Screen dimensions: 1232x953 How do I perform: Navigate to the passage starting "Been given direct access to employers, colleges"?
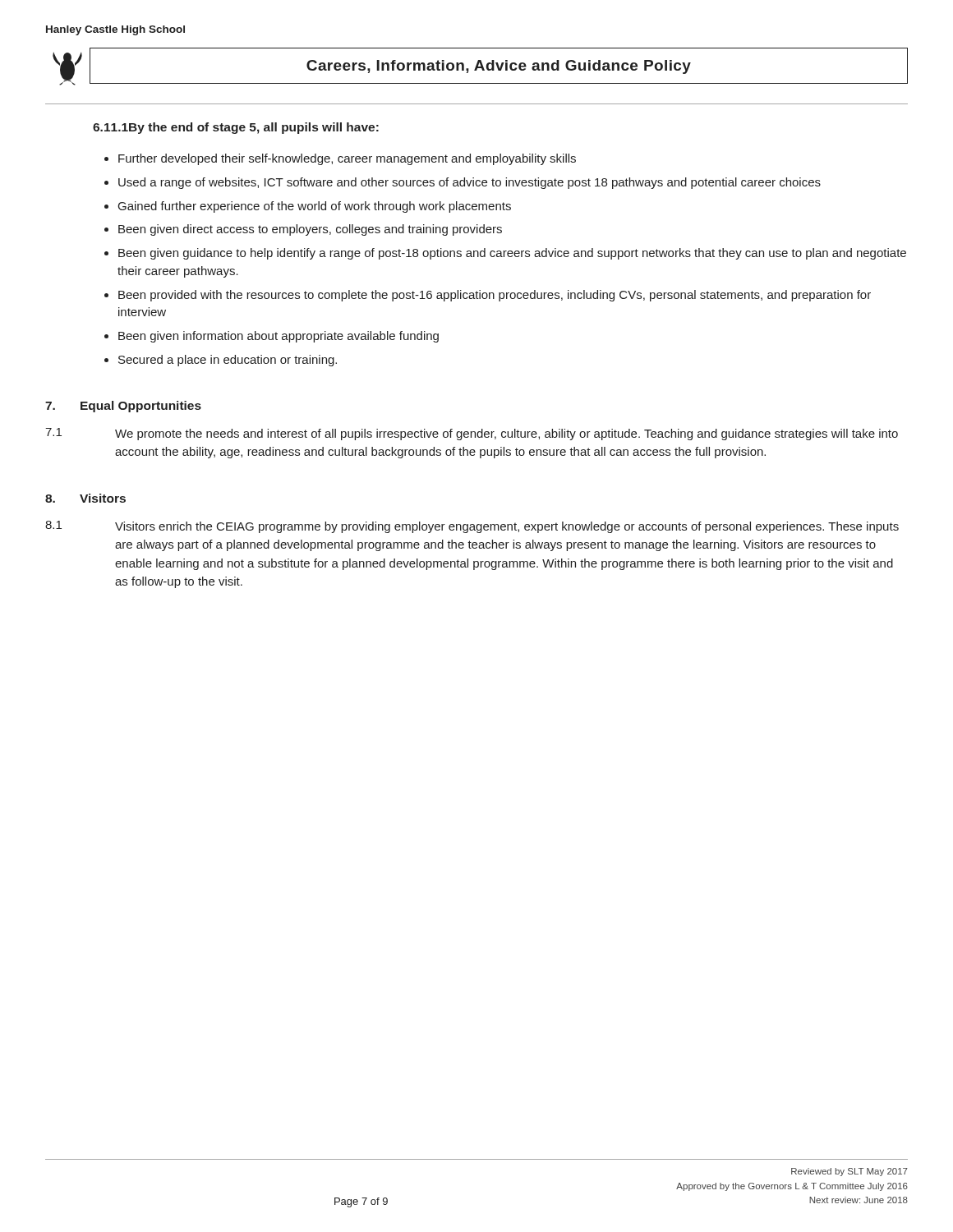click(513, 229)
